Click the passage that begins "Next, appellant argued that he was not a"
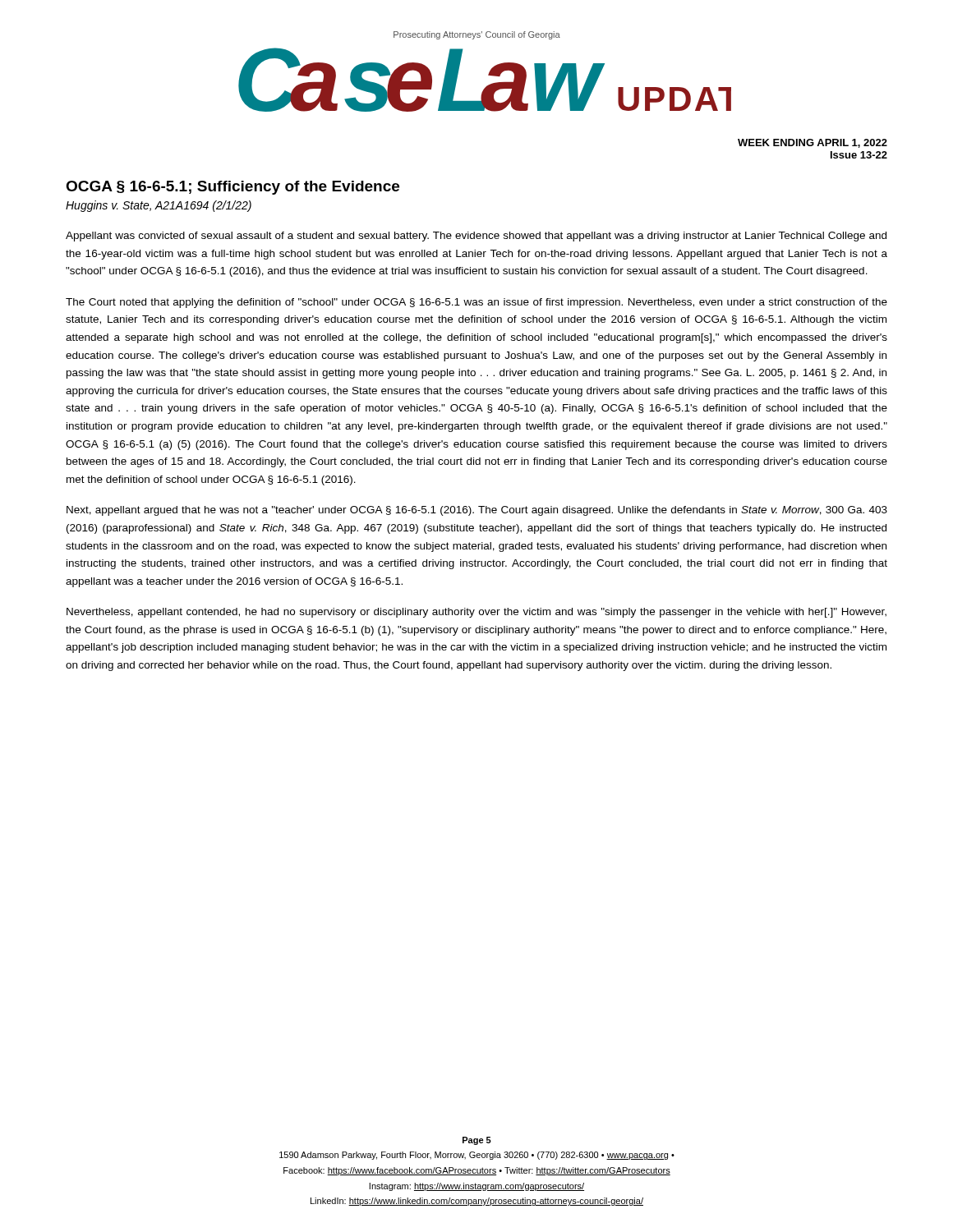The width and height of the screenshot is (953, 1232). 476,546
